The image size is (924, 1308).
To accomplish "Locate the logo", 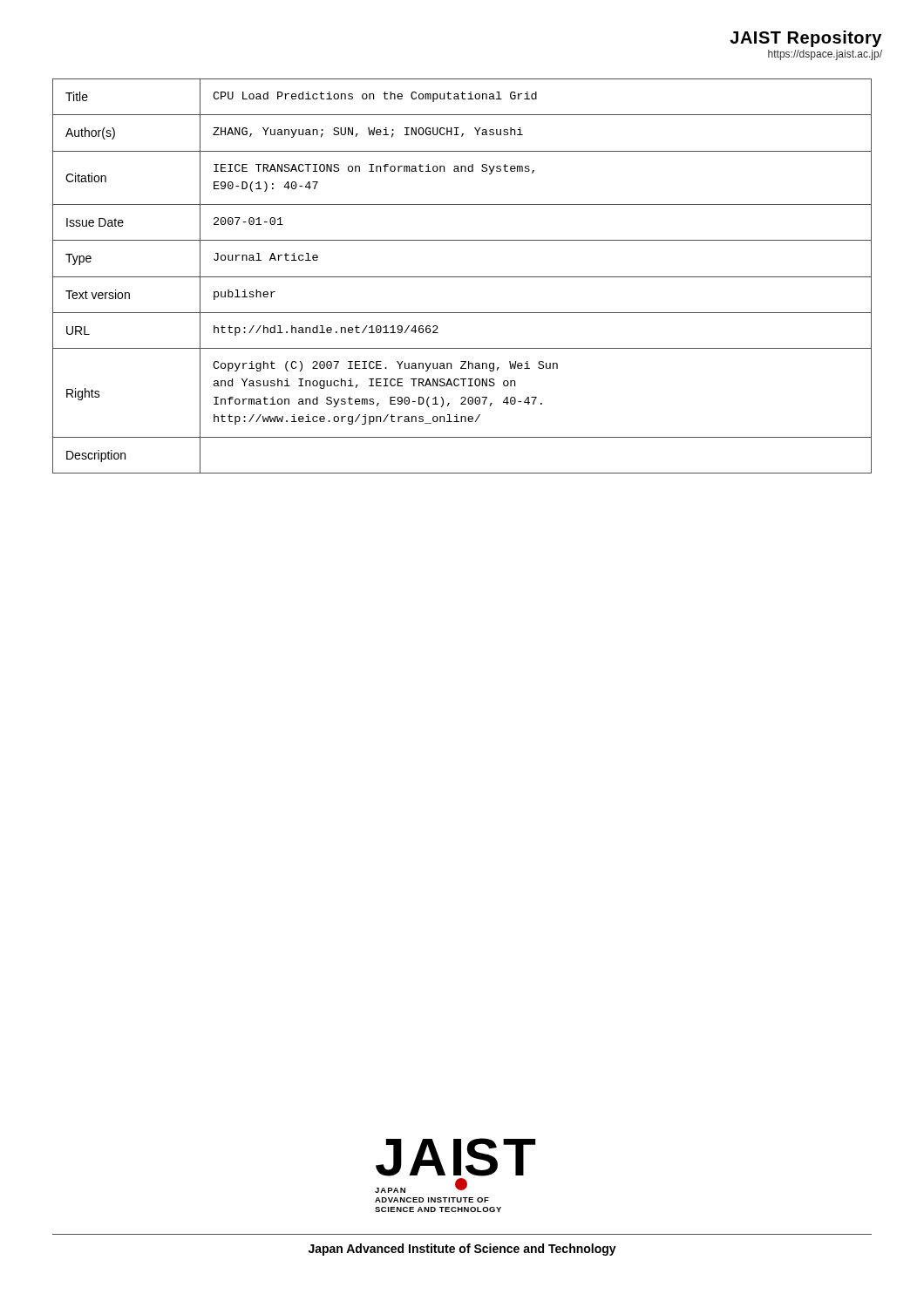I will coord(462,1164).
